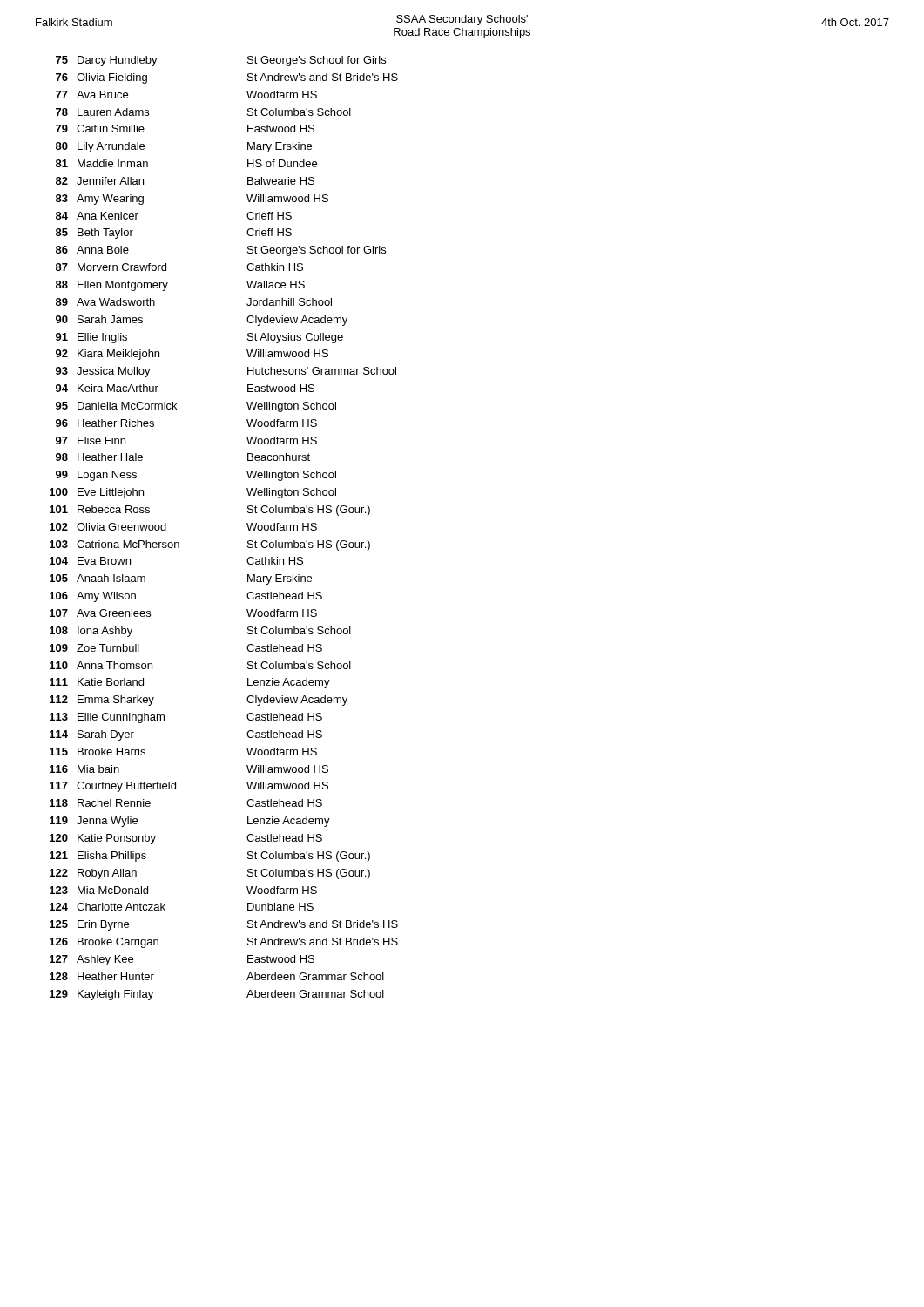Find "93Jessica MolloyHutchesons' Grammar School" on this page

pos(101,372)
